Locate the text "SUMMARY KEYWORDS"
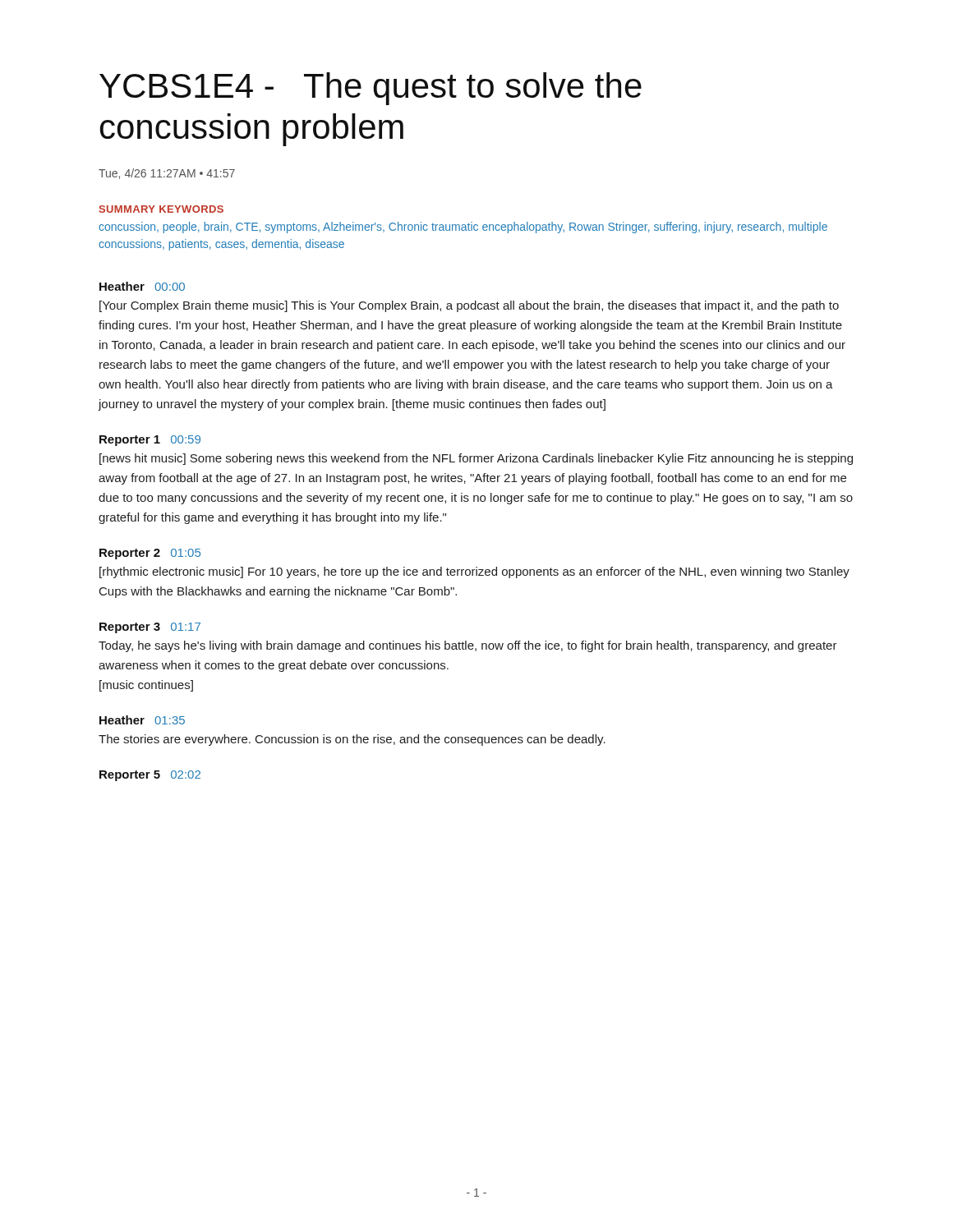The height and width of the screenshot is (1232, 953). pyautogui.click(x=161, y=209)
